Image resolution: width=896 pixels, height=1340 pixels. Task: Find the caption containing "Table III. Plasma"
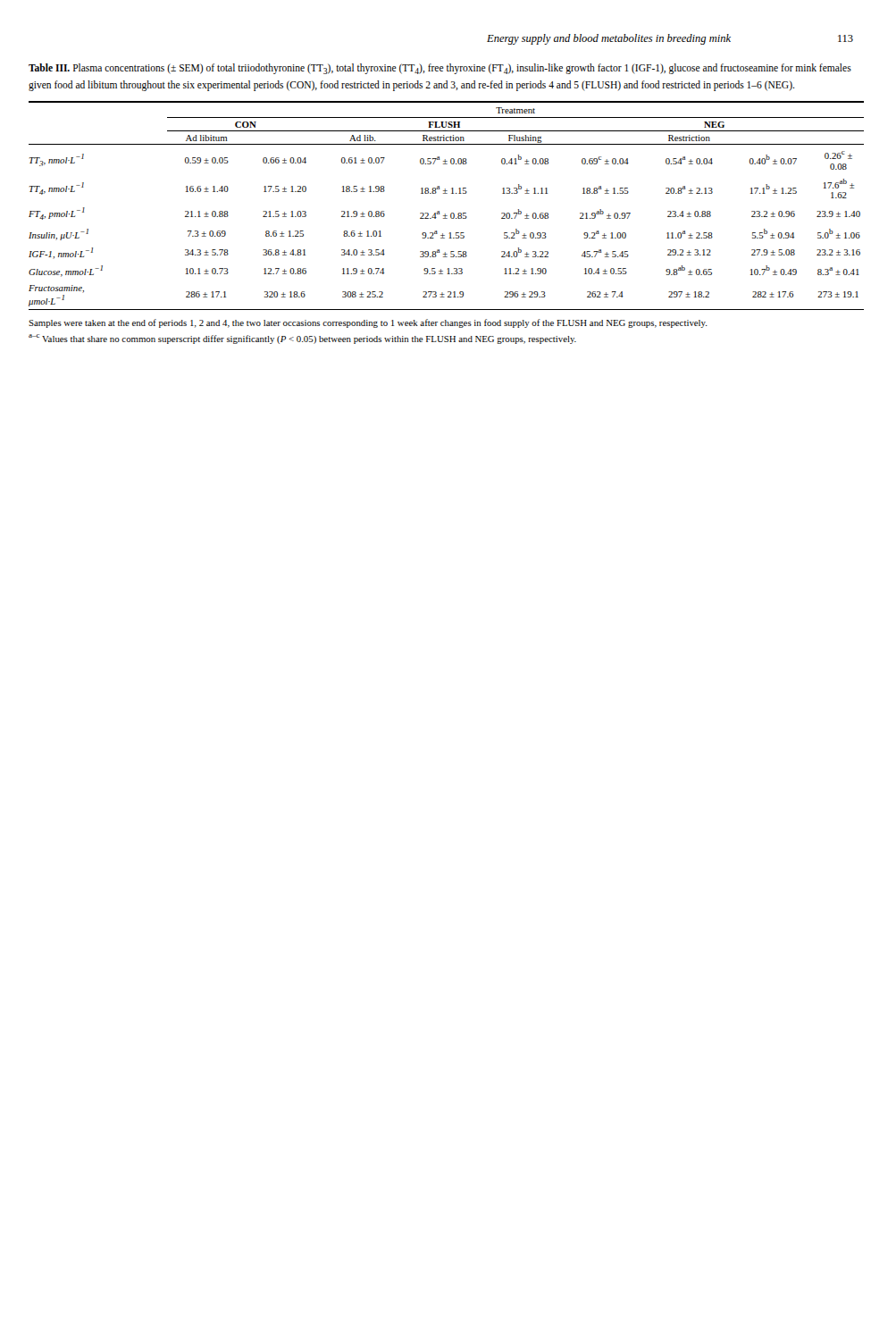(436, 78)
